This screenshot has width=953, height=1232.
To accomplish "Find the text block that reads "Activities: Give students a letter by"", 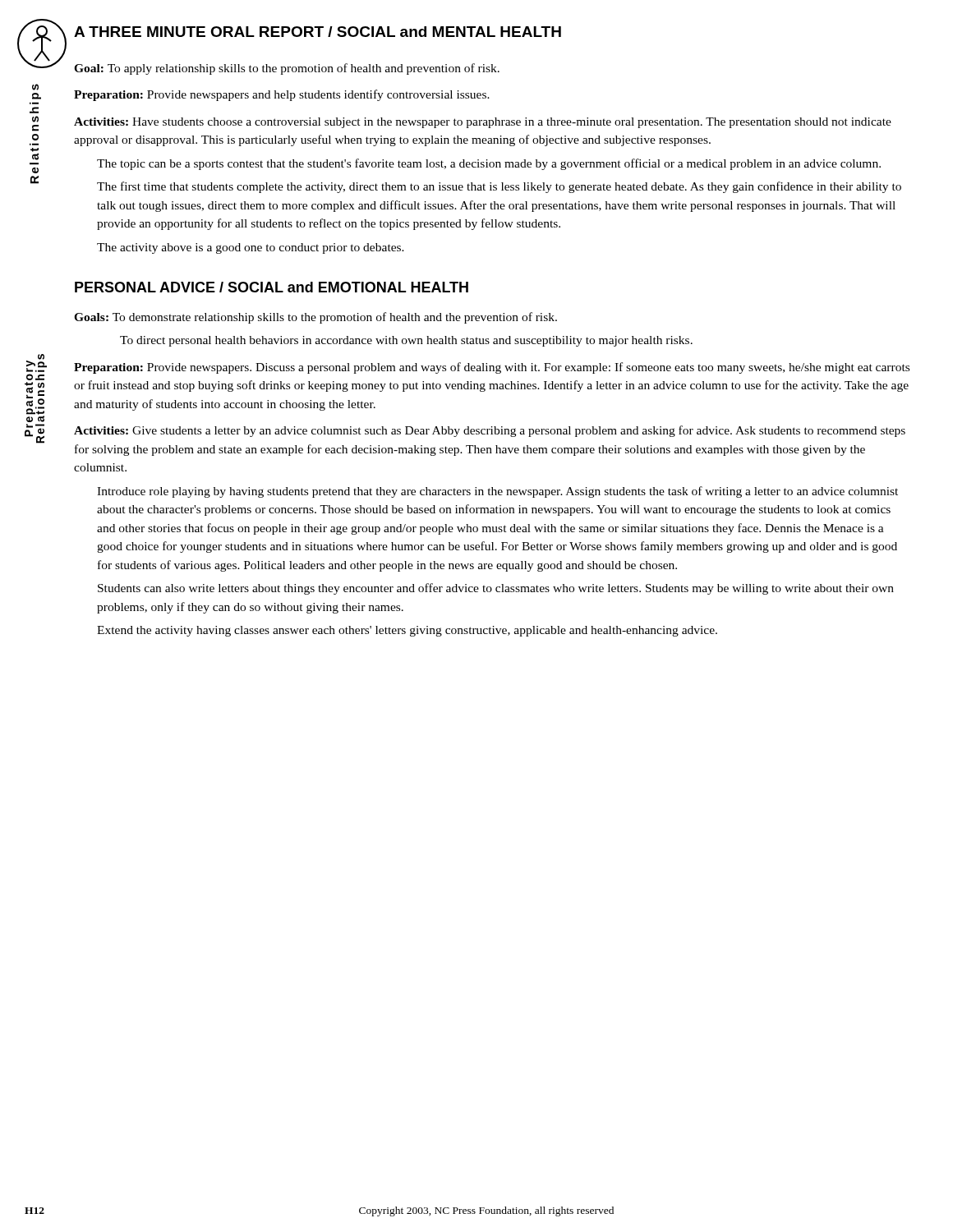I will [x=493, y=530].
